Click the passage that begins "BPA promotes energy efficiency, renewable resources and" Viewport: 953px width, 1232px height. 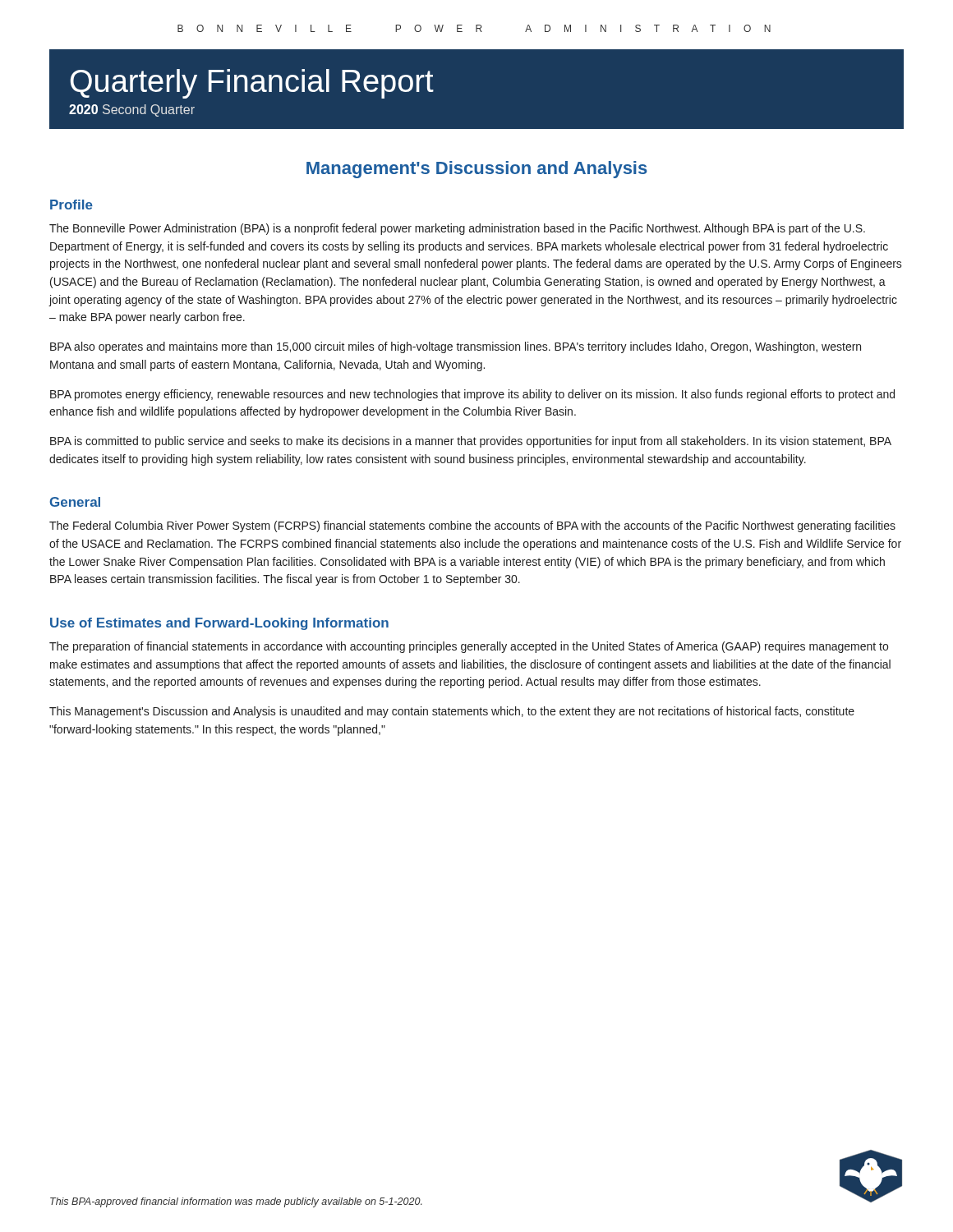tap(472, 403)
